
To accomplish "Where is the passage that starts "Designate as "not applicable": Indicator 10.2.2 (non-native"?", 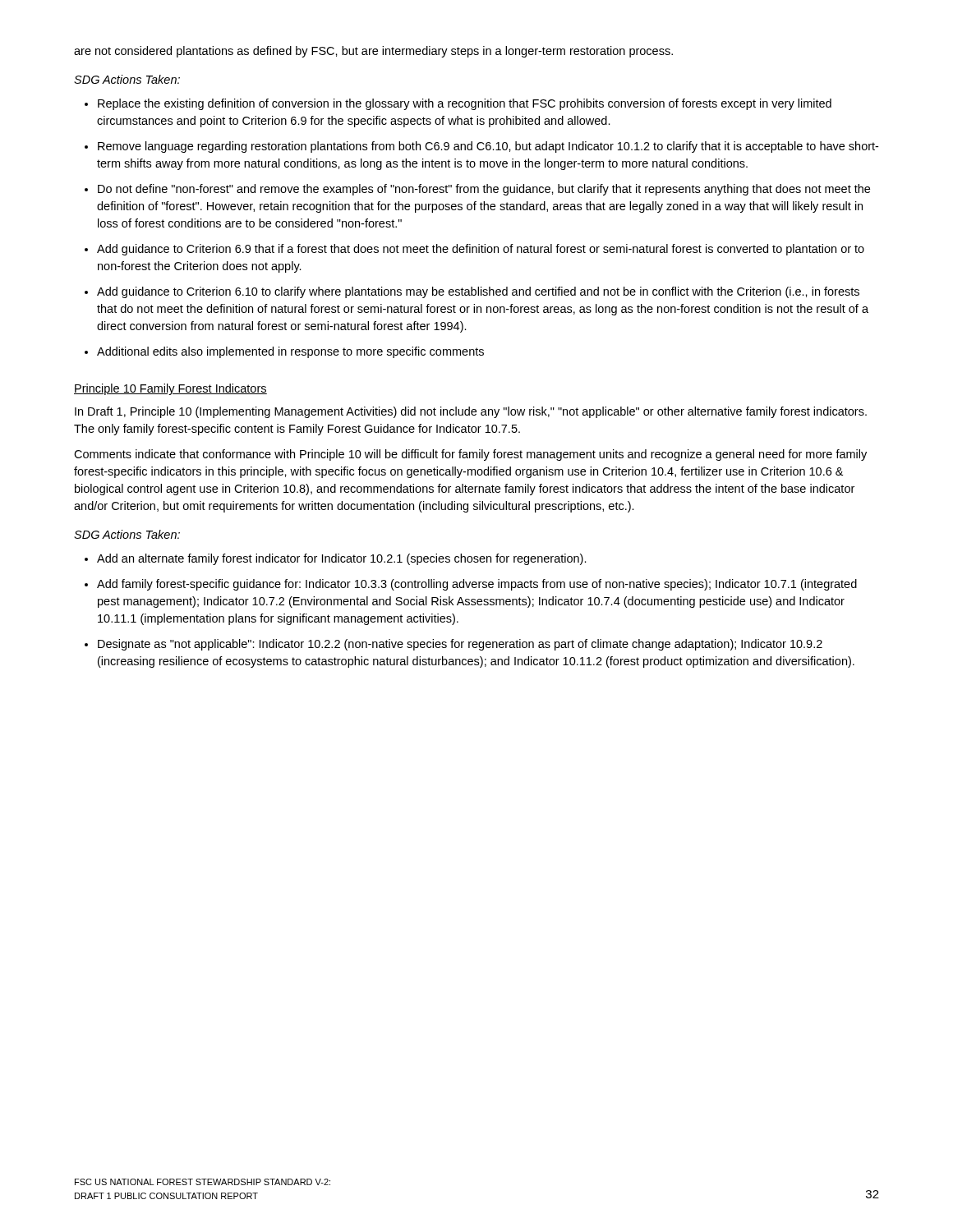I will [x=476, y=653].
